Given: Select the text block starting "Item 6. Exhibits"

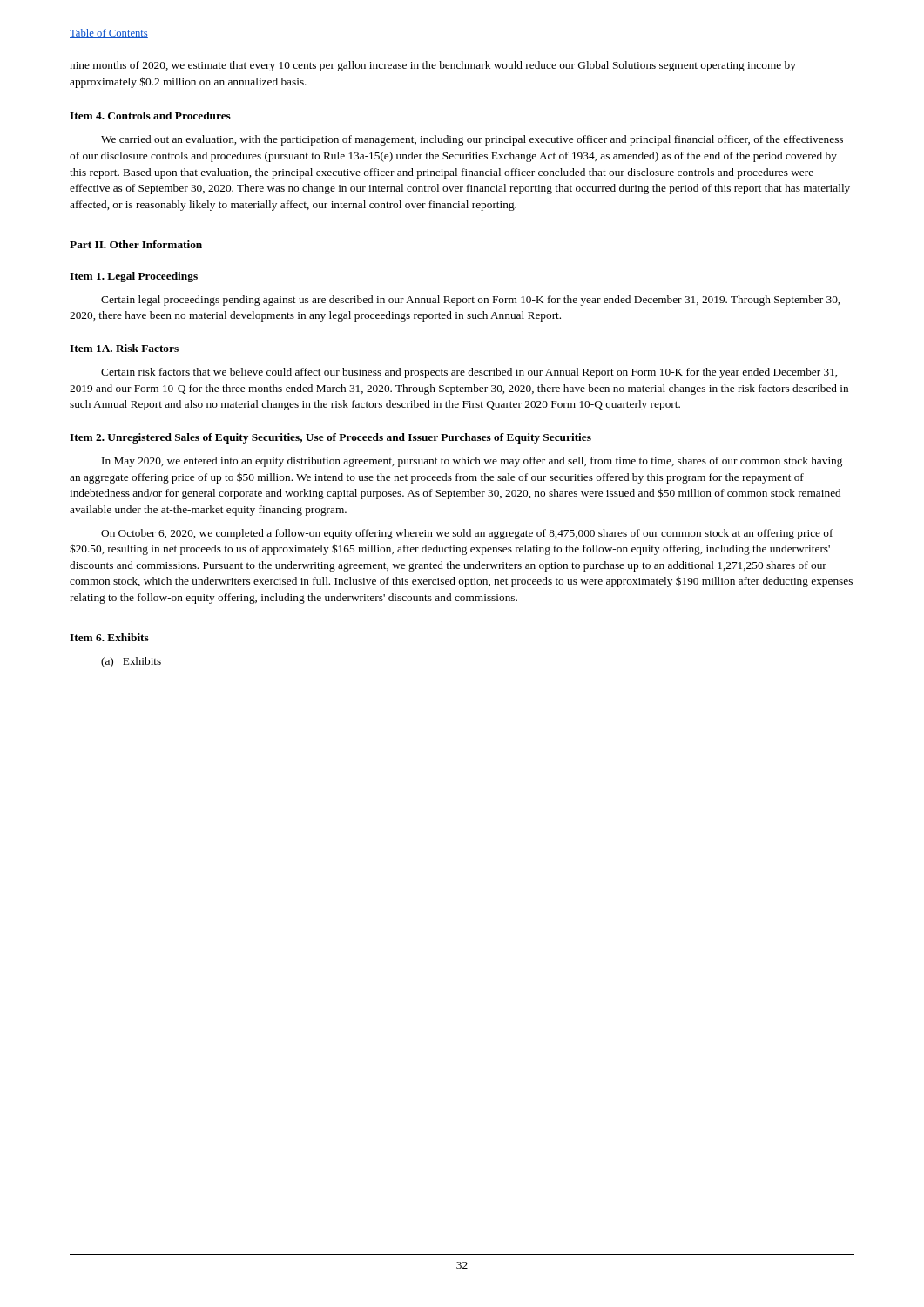Looking at the screenshot, I should coord(109,637).
